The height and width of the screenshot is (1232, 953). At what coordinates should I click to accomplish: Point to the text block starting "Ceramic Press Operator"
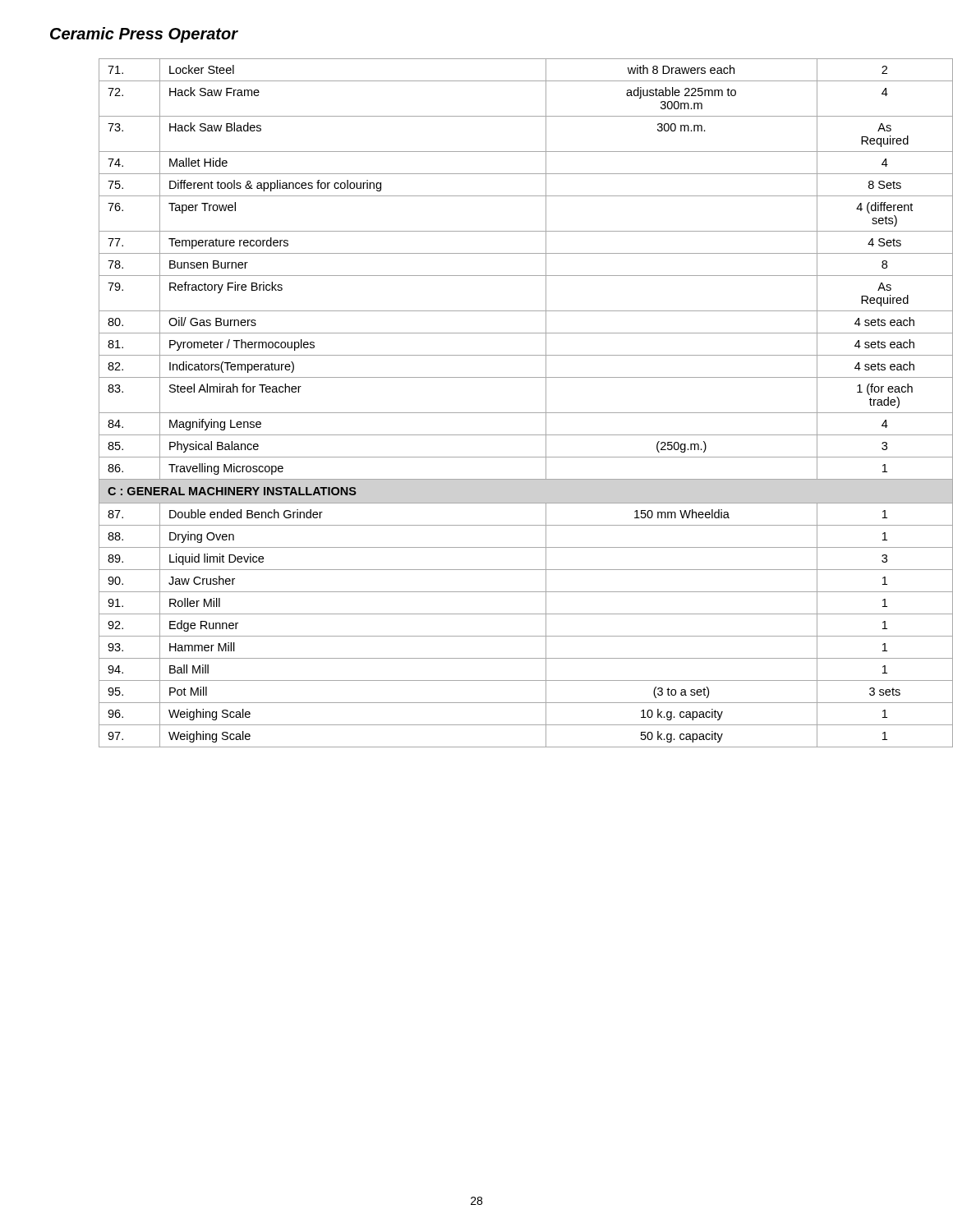pos(143,34)
